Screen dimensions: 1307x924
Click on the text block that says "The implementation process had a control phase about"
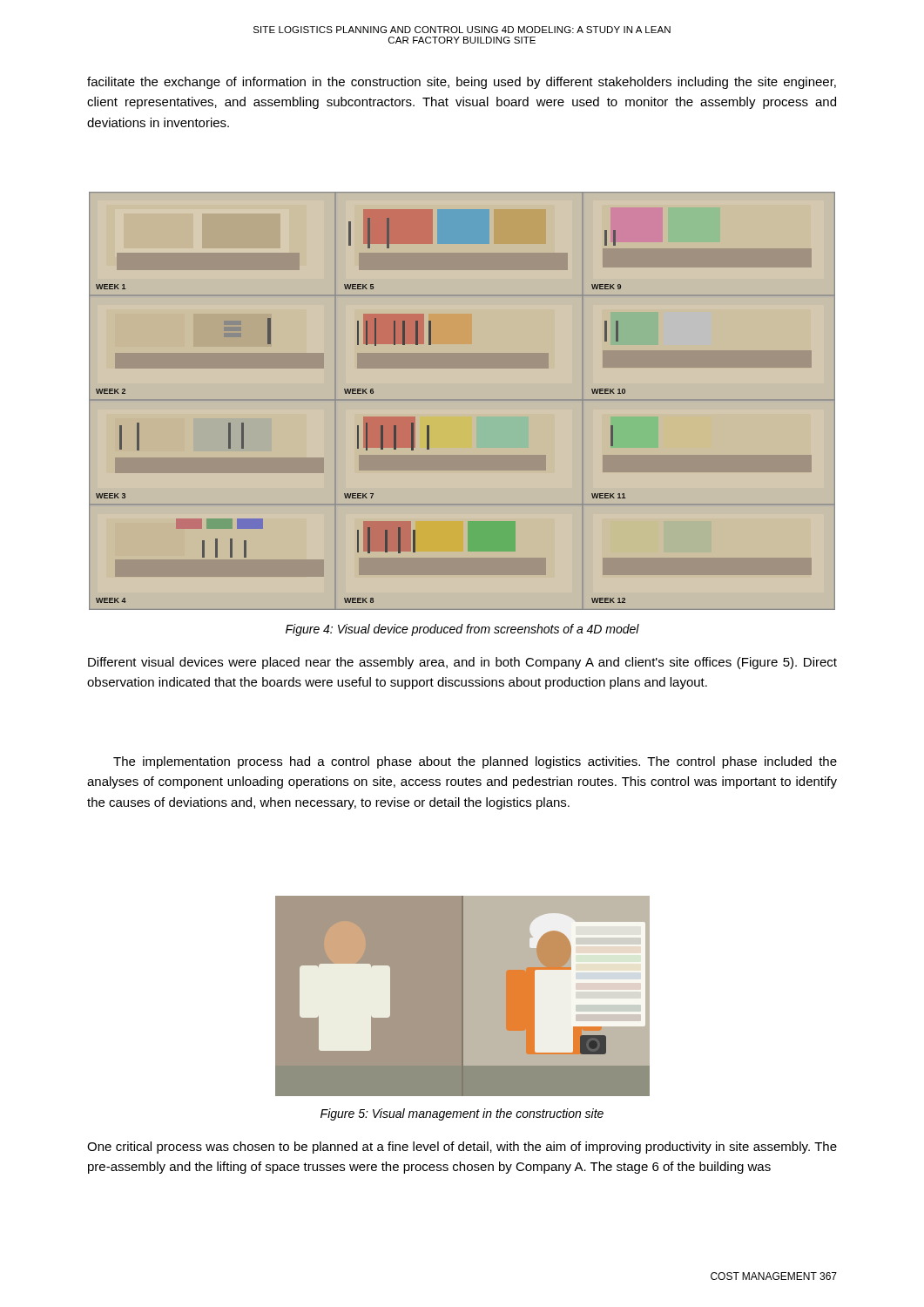click(462, 781)
